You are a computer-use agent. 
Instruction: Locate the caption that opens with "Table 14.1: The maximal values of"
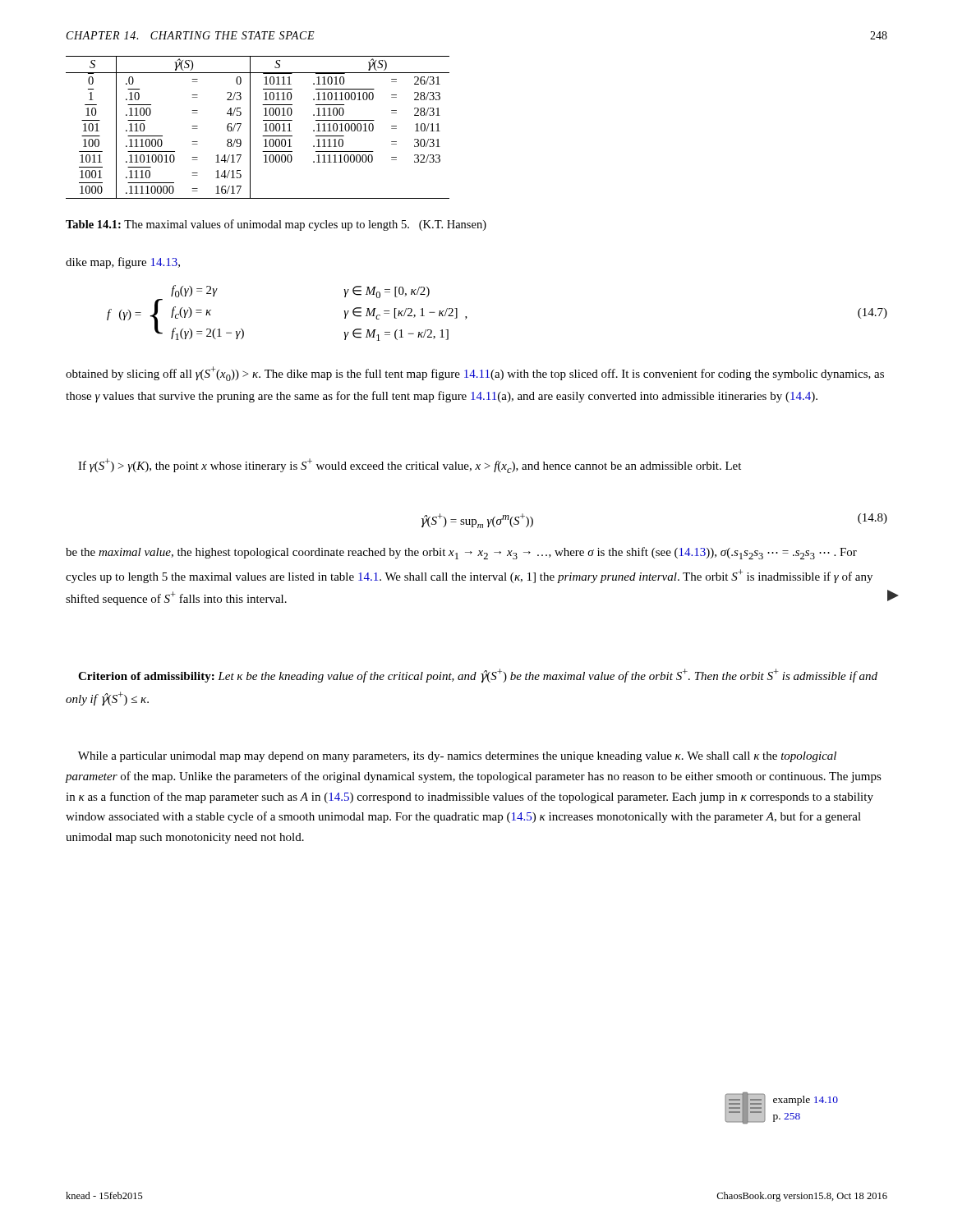click(x=276, y=224)
